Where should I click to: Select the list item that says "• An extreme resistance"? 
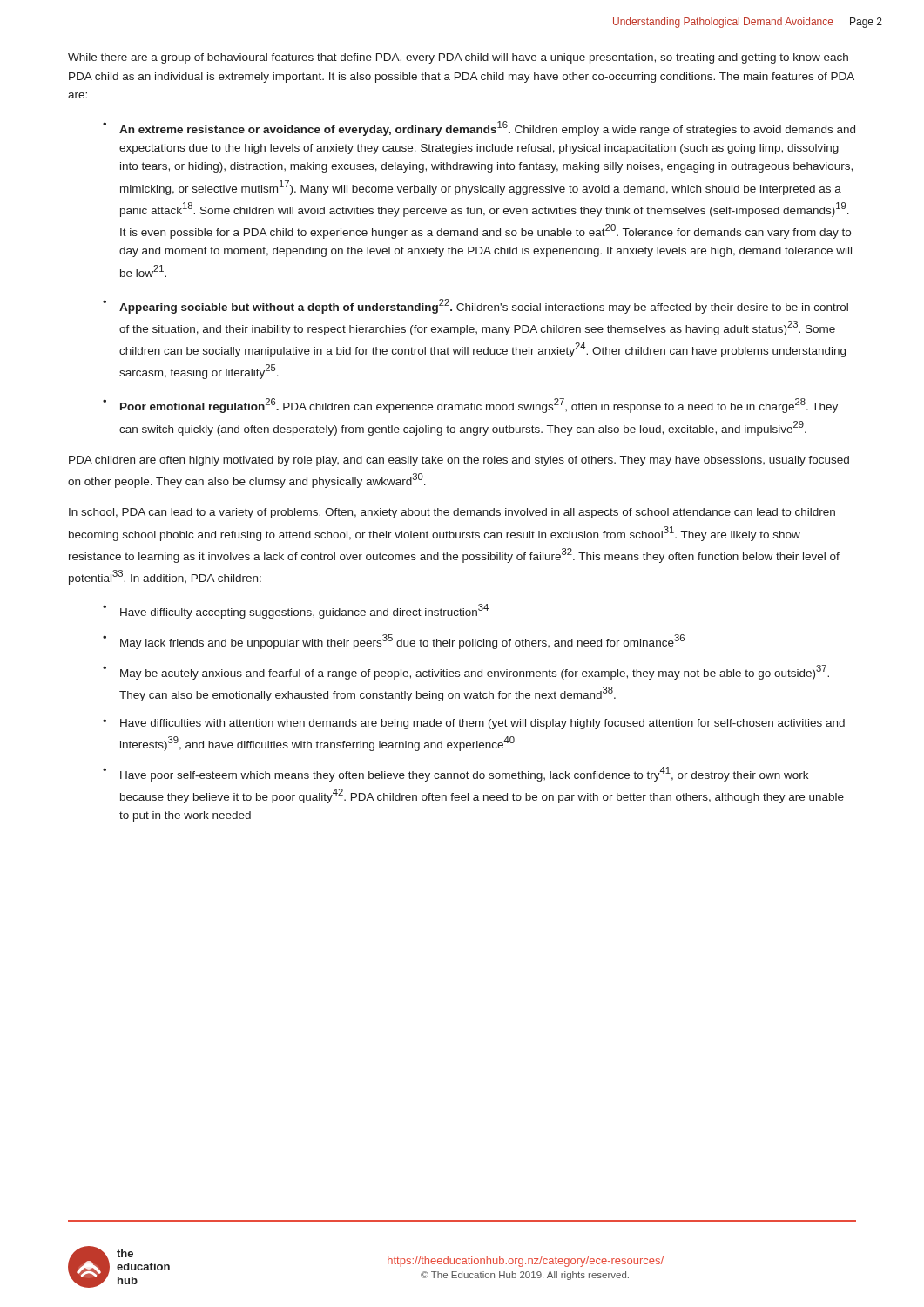479,199
